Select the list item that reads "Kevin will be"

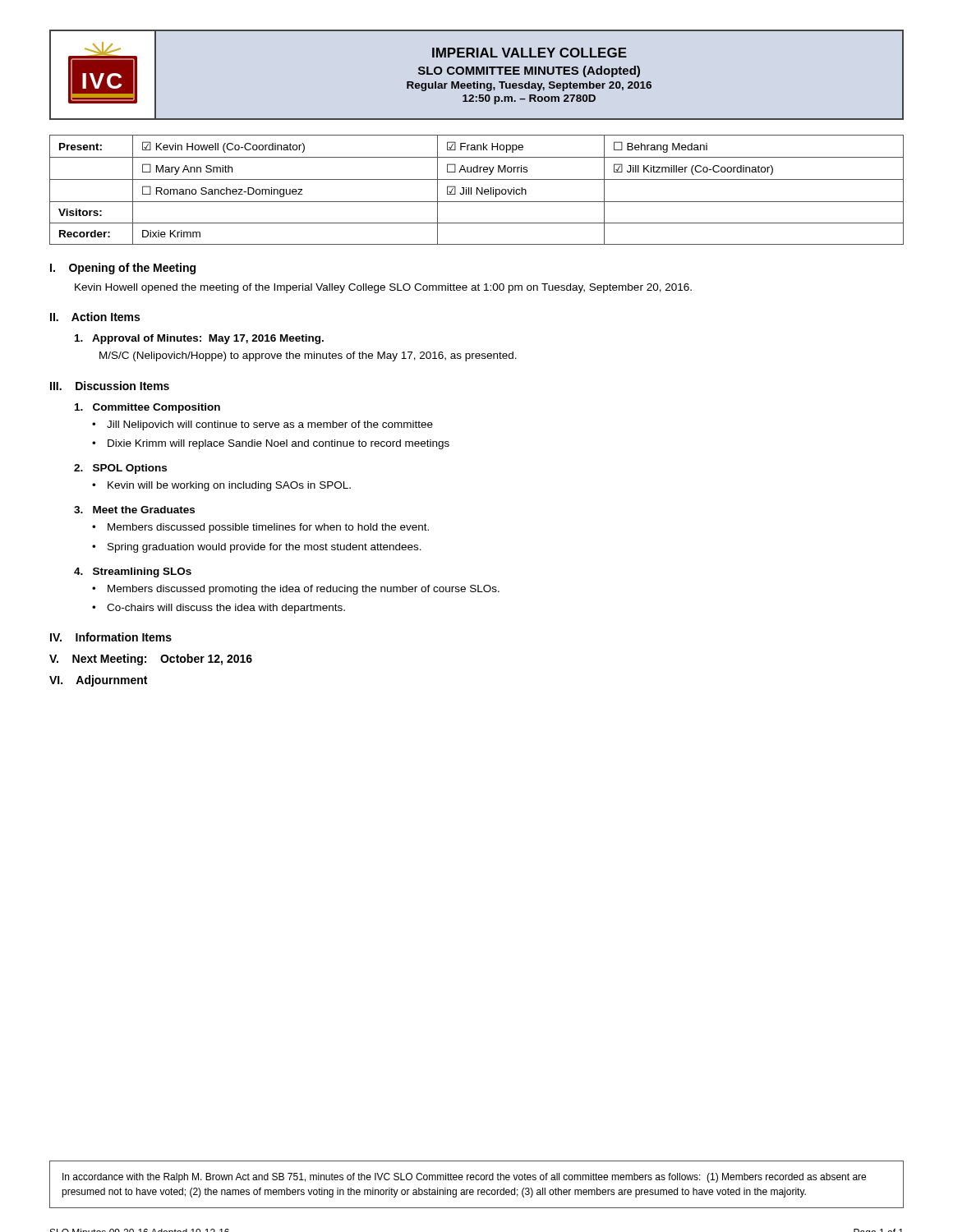point(229,485)
